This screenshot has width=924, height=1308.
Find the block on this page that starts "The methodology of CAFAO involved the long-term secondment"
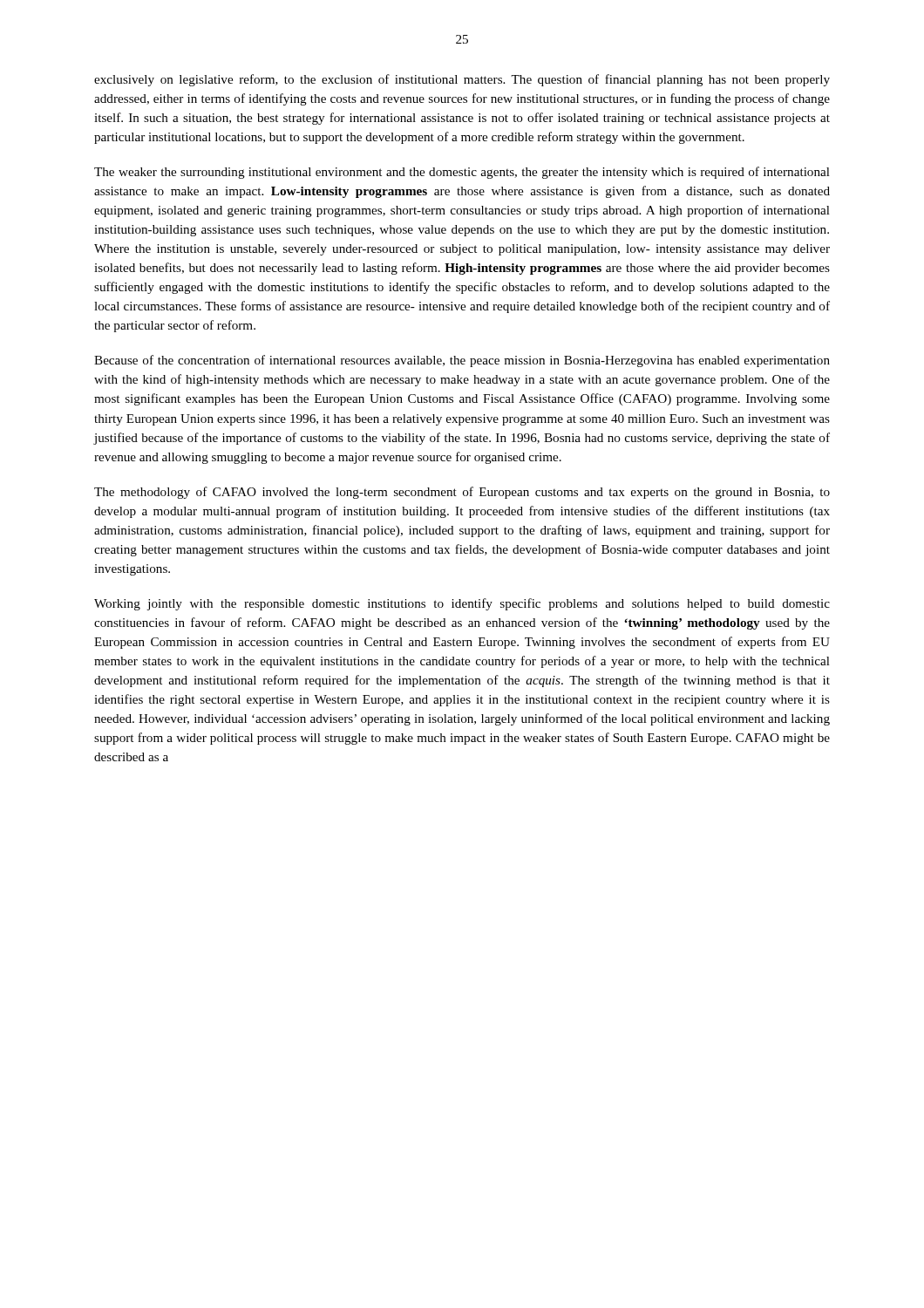(462, 529)
